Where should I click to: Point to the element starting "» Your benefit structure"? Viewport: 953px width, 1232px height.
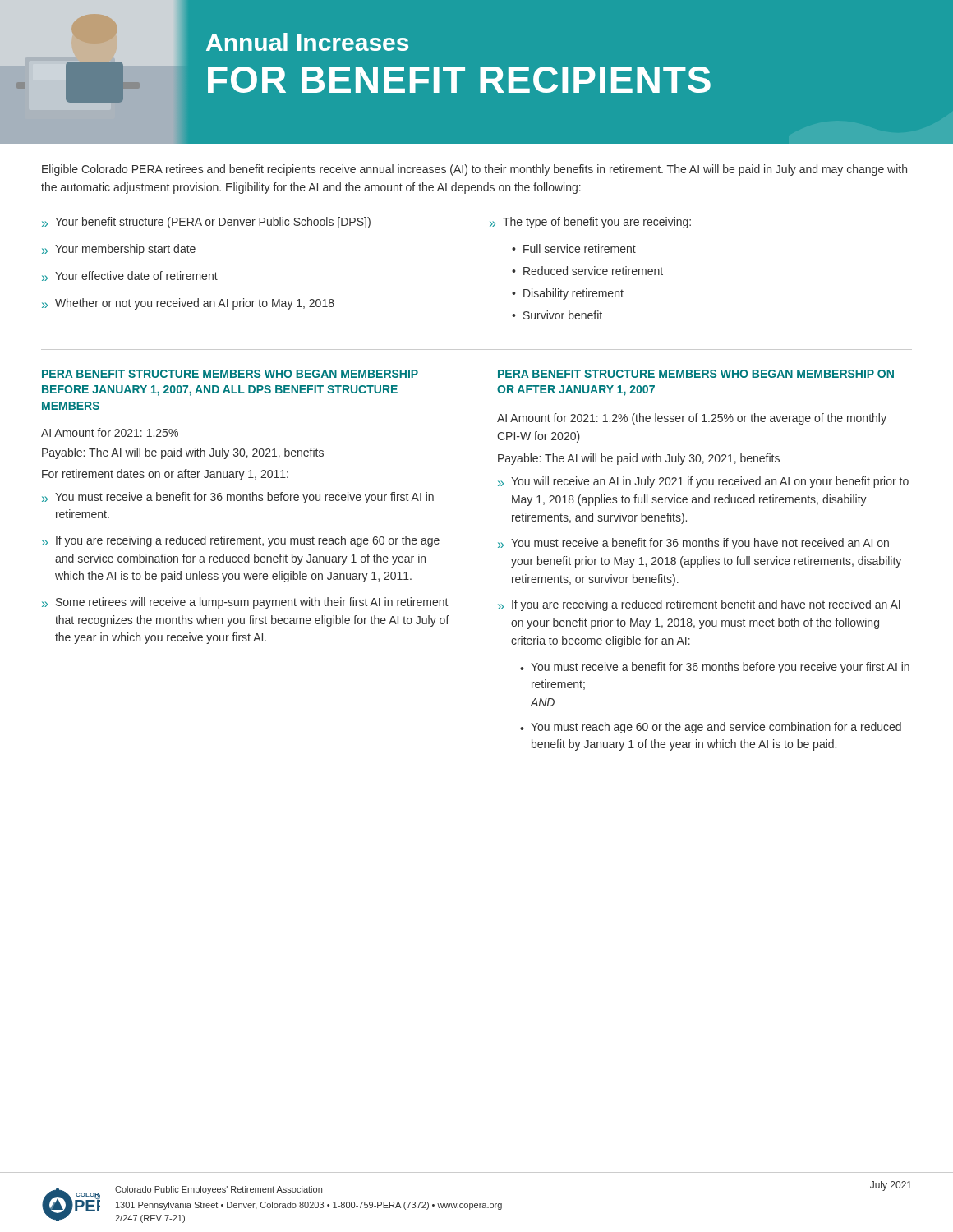[x=206, y=223]
